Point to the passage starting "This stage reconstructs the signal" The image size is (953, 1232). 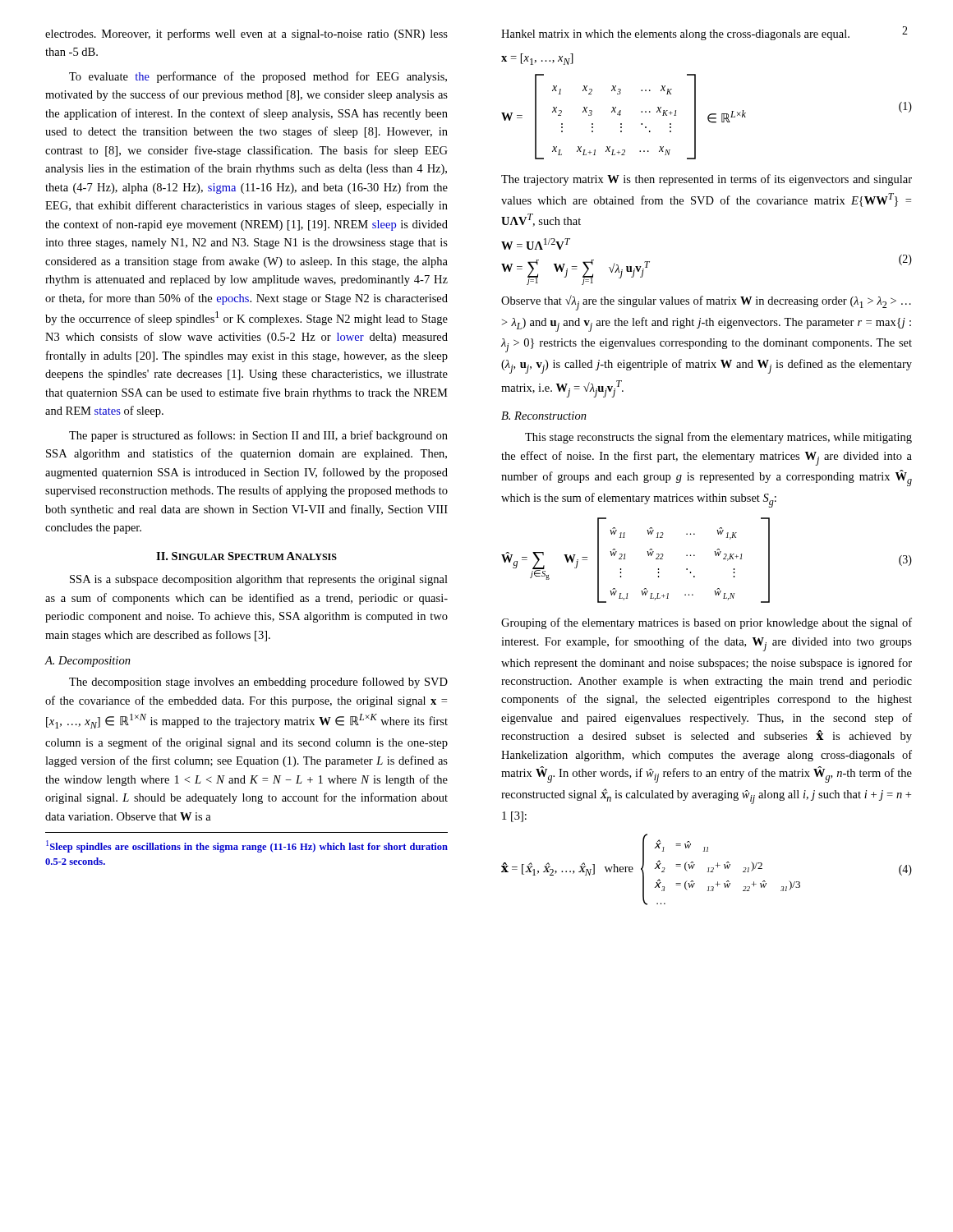(x=707, y=469)
